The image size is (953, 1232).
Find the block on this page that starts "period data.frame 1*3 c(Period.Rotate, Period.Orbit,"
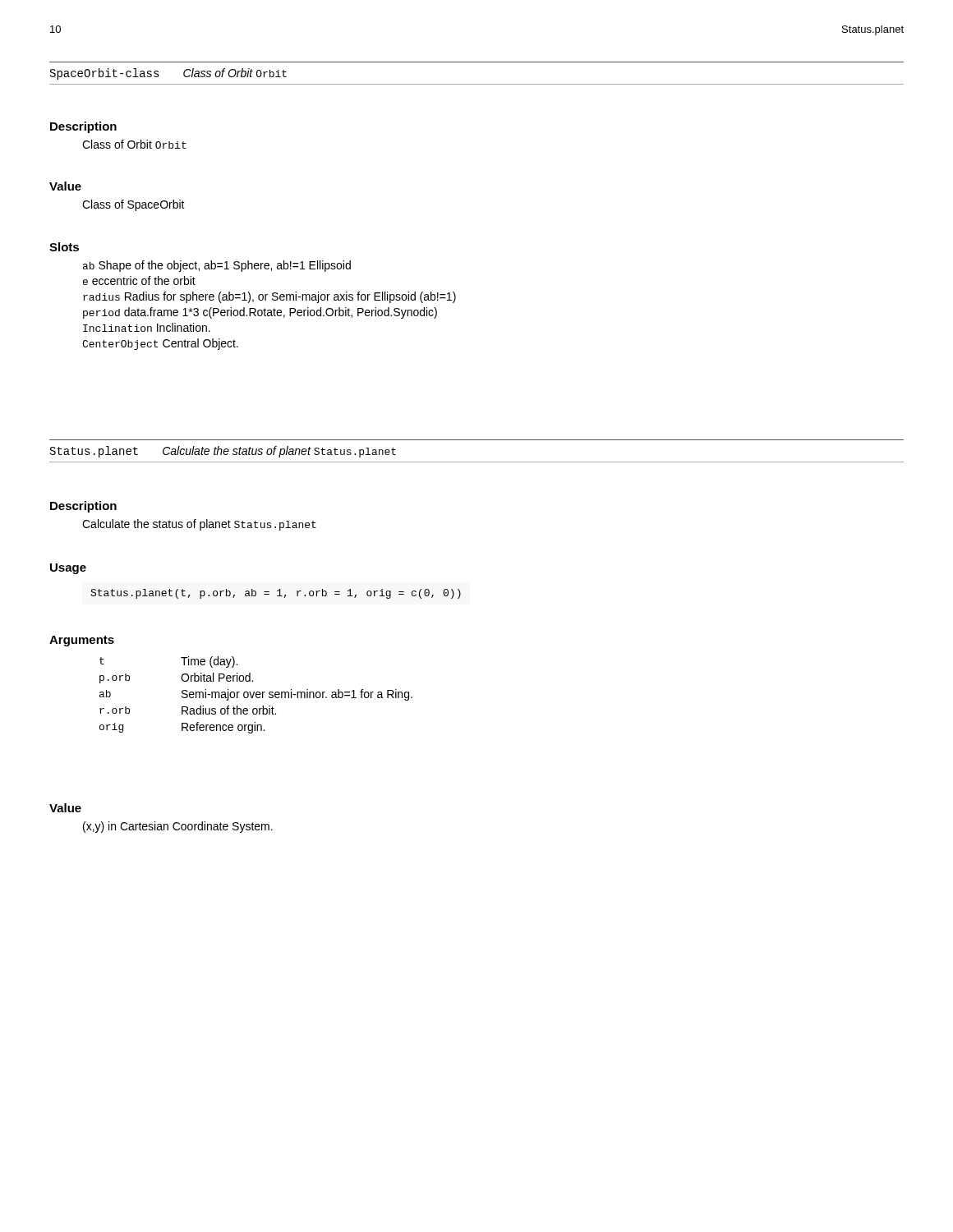pos(260,312)
